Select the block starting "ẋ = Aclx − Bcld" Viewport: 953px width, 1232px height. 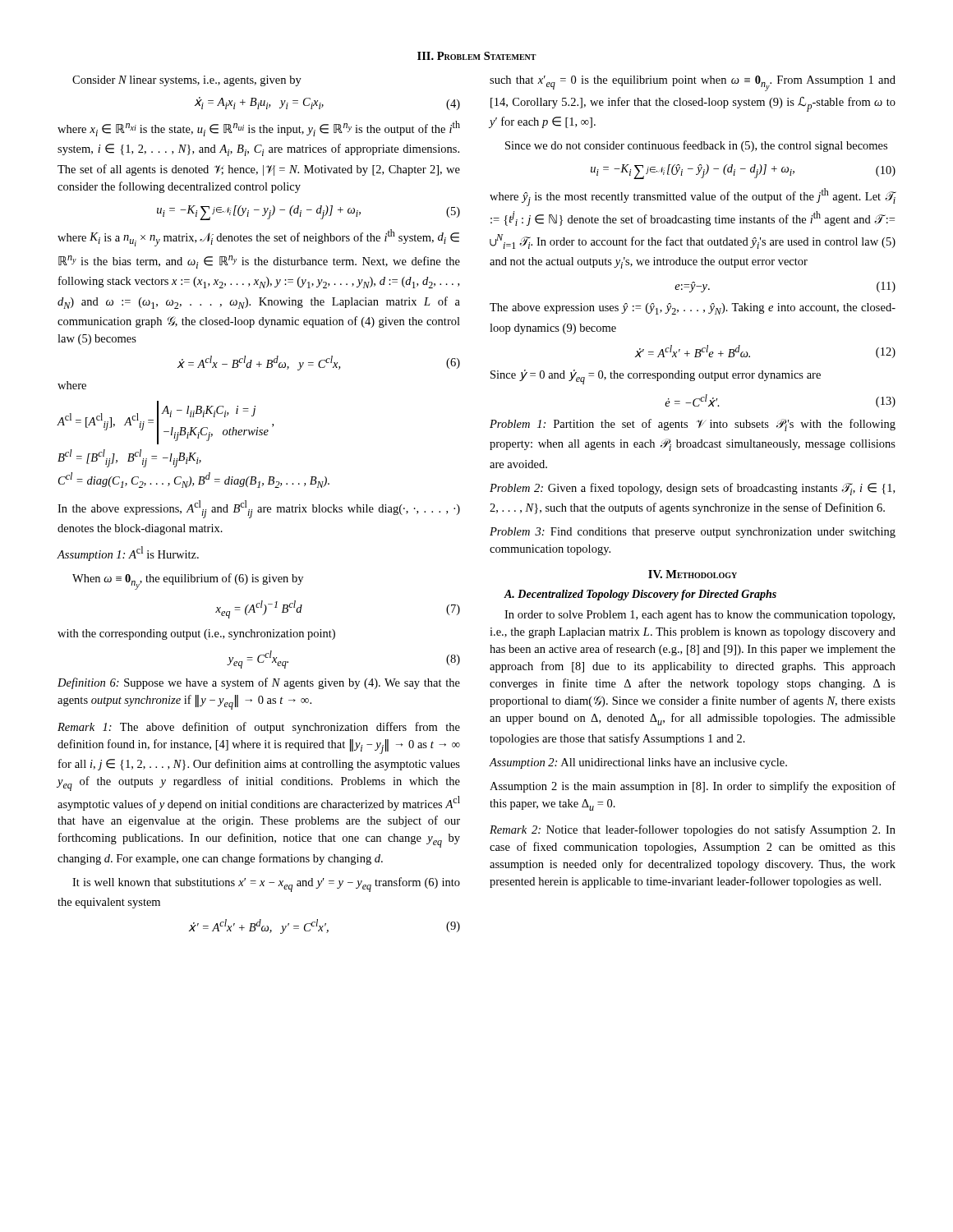(x=318, y=363)
